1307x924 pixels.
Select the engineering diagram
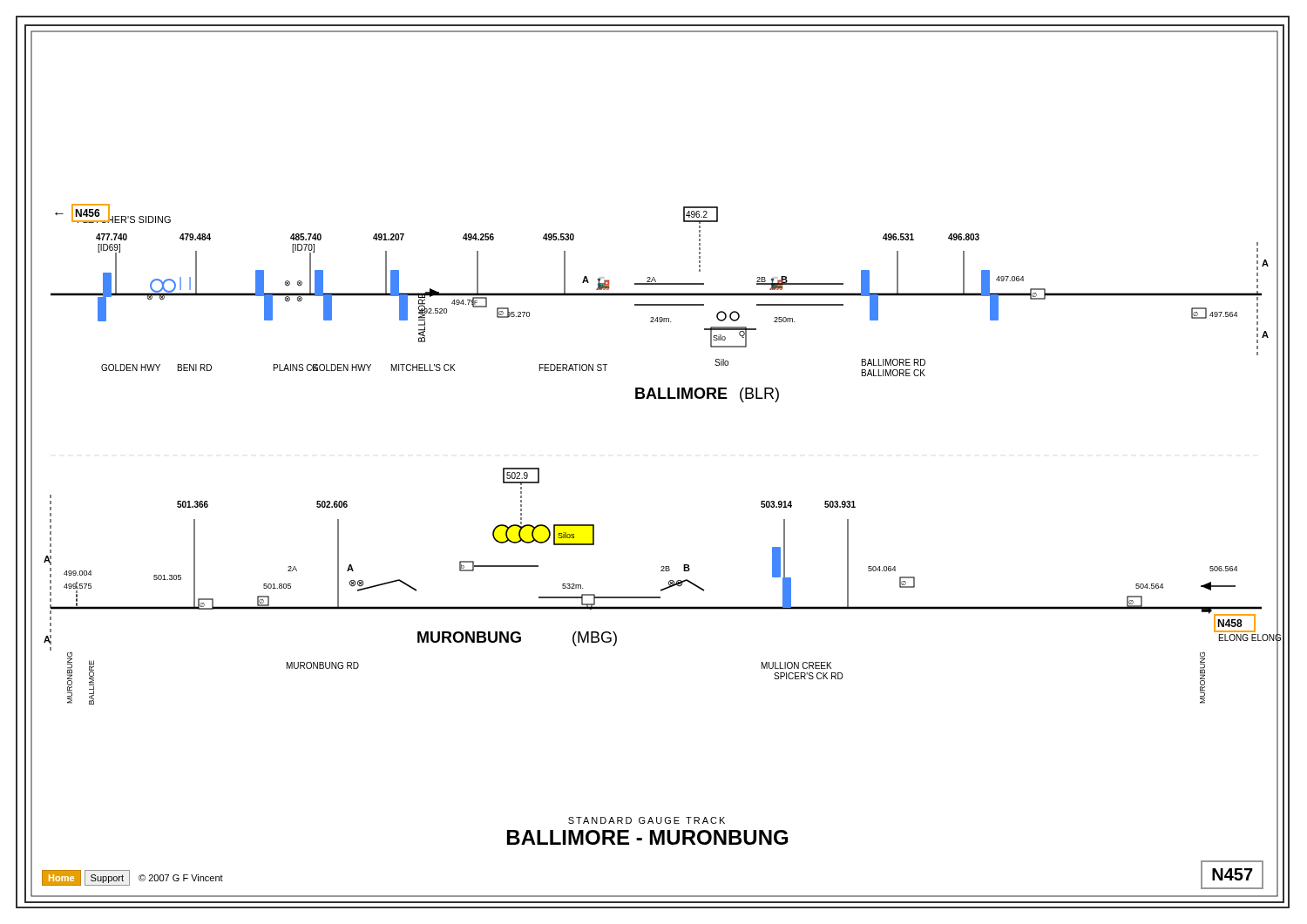(x=654, y=464)
